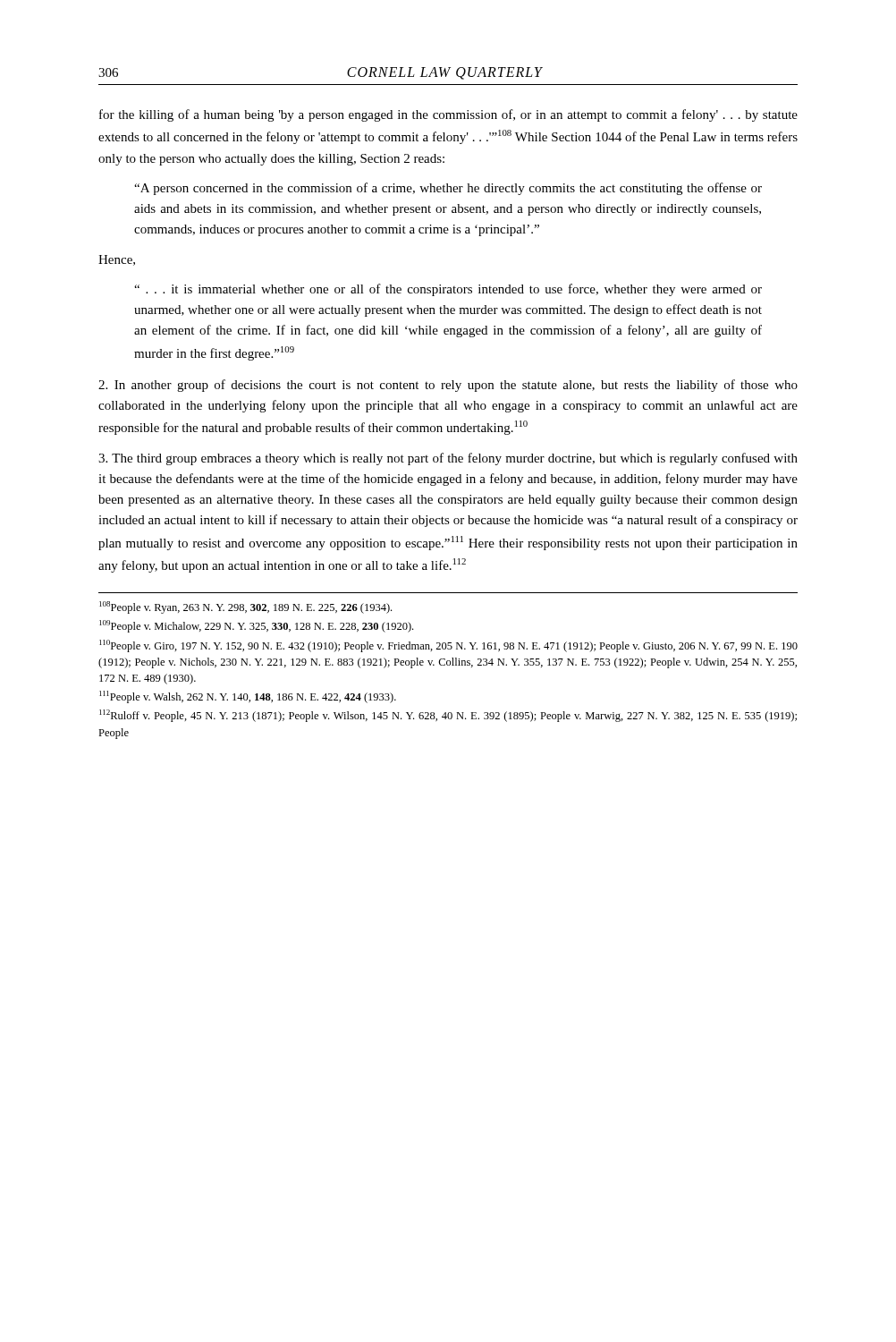Navigate to the text starting "for the killing of"
Image resolution: width=896 pixels, height=1342 pixels.
tap(448, 136)
